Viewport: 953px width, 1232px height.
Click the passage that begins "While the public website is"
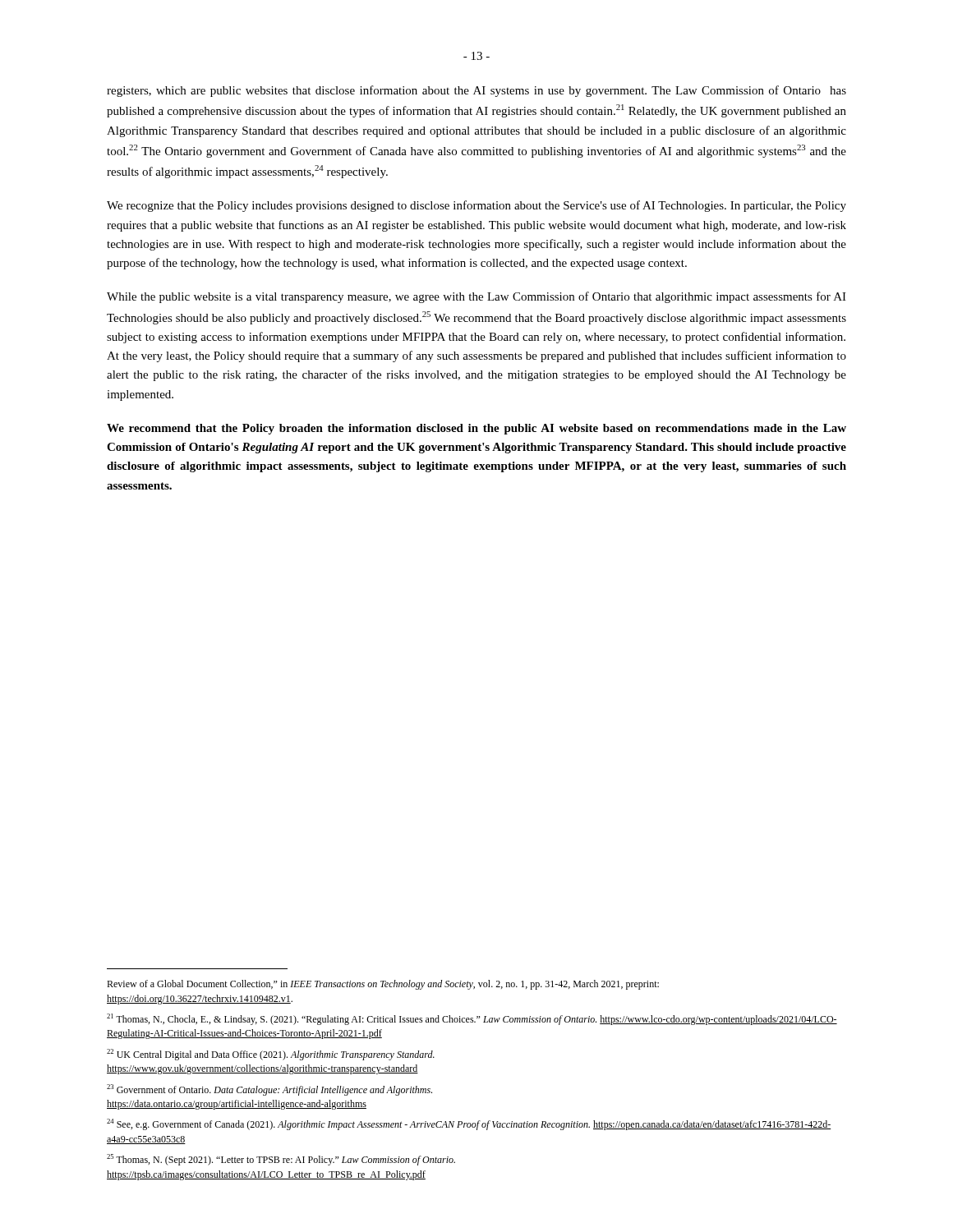point(476,345)
